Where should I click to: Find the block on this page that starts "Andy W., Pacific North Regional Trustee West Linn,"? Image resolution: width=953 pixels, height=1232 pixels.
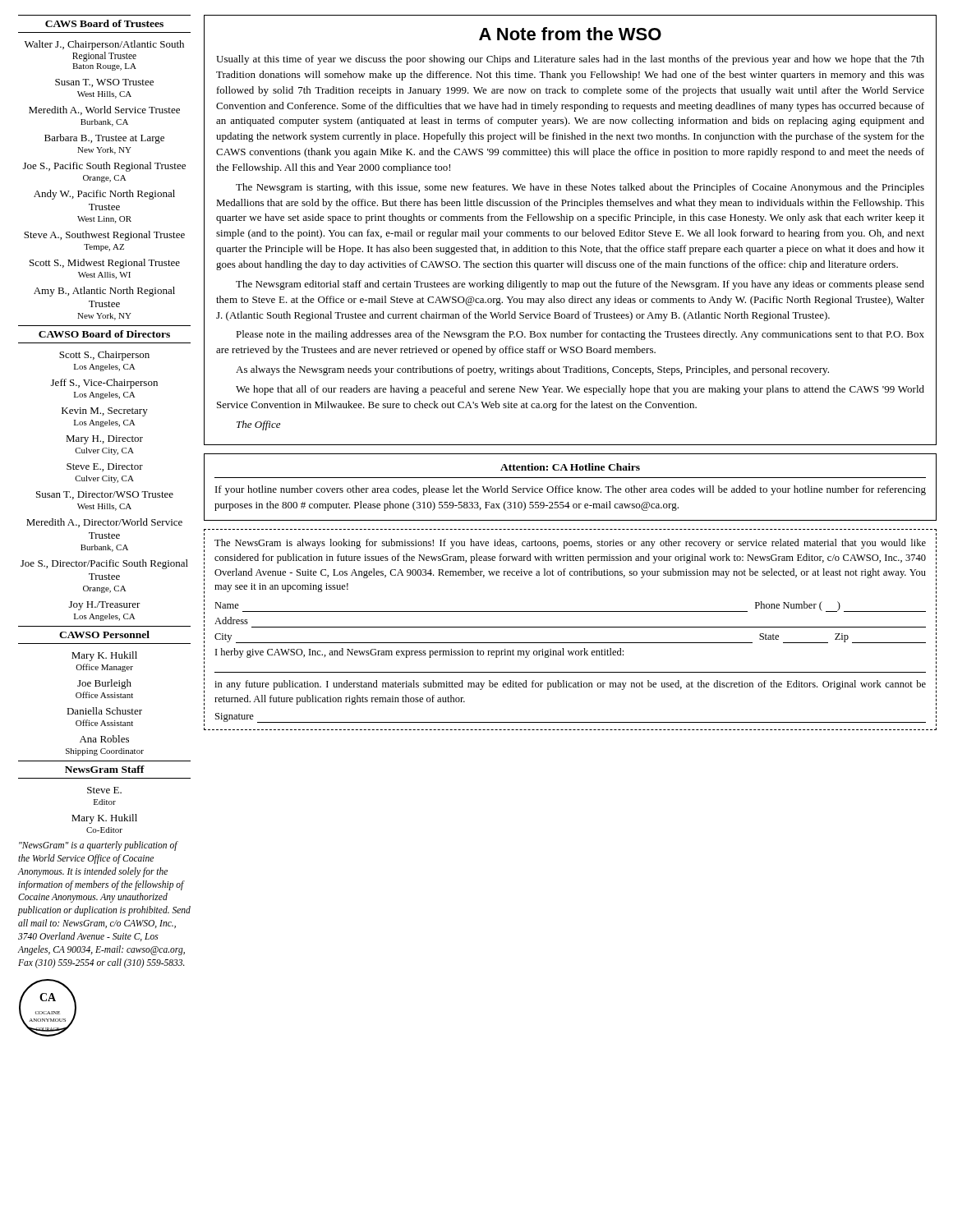[104, 205]
